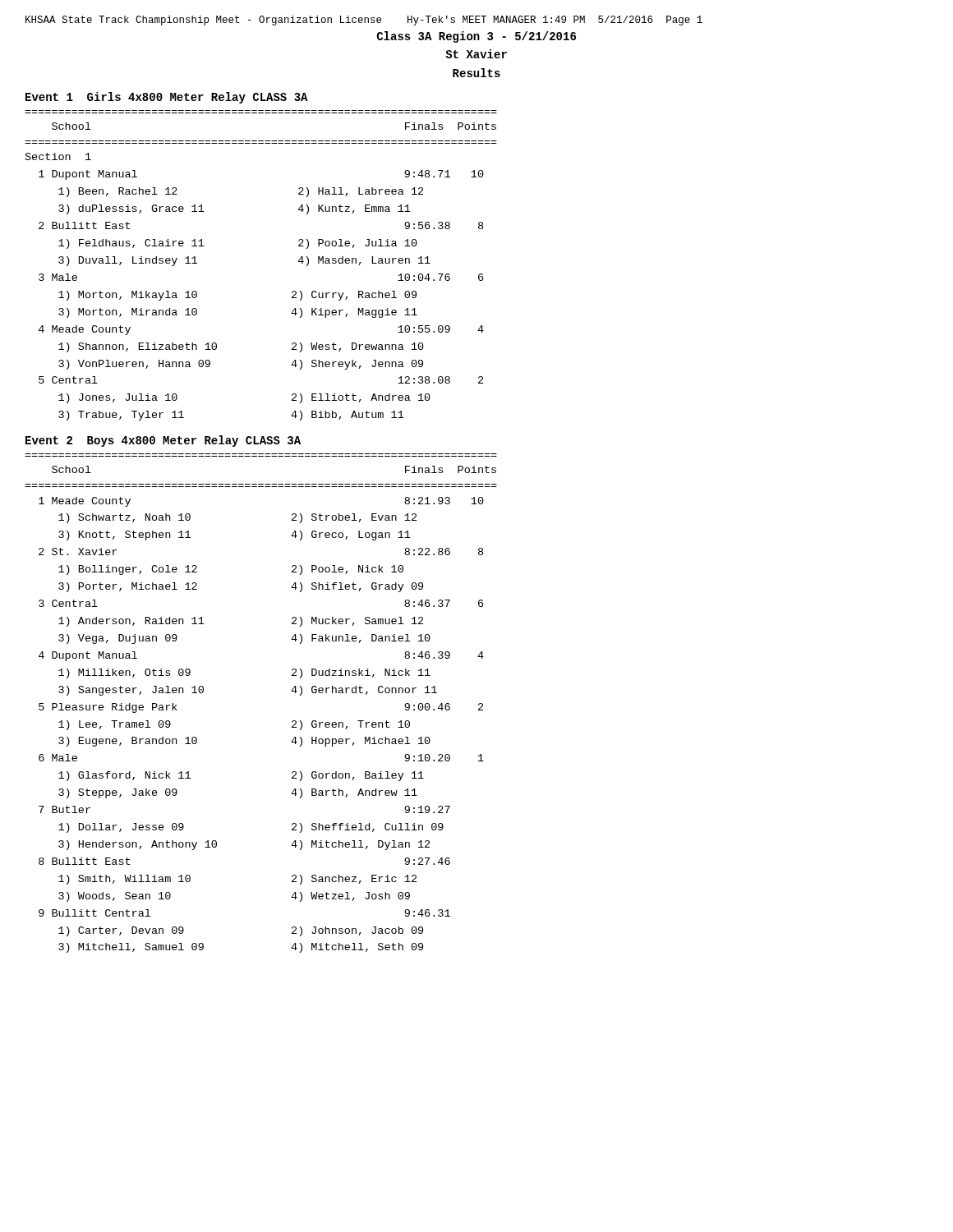Locate the block starting "Event 2 Boys 4x800"

point(163,441)
